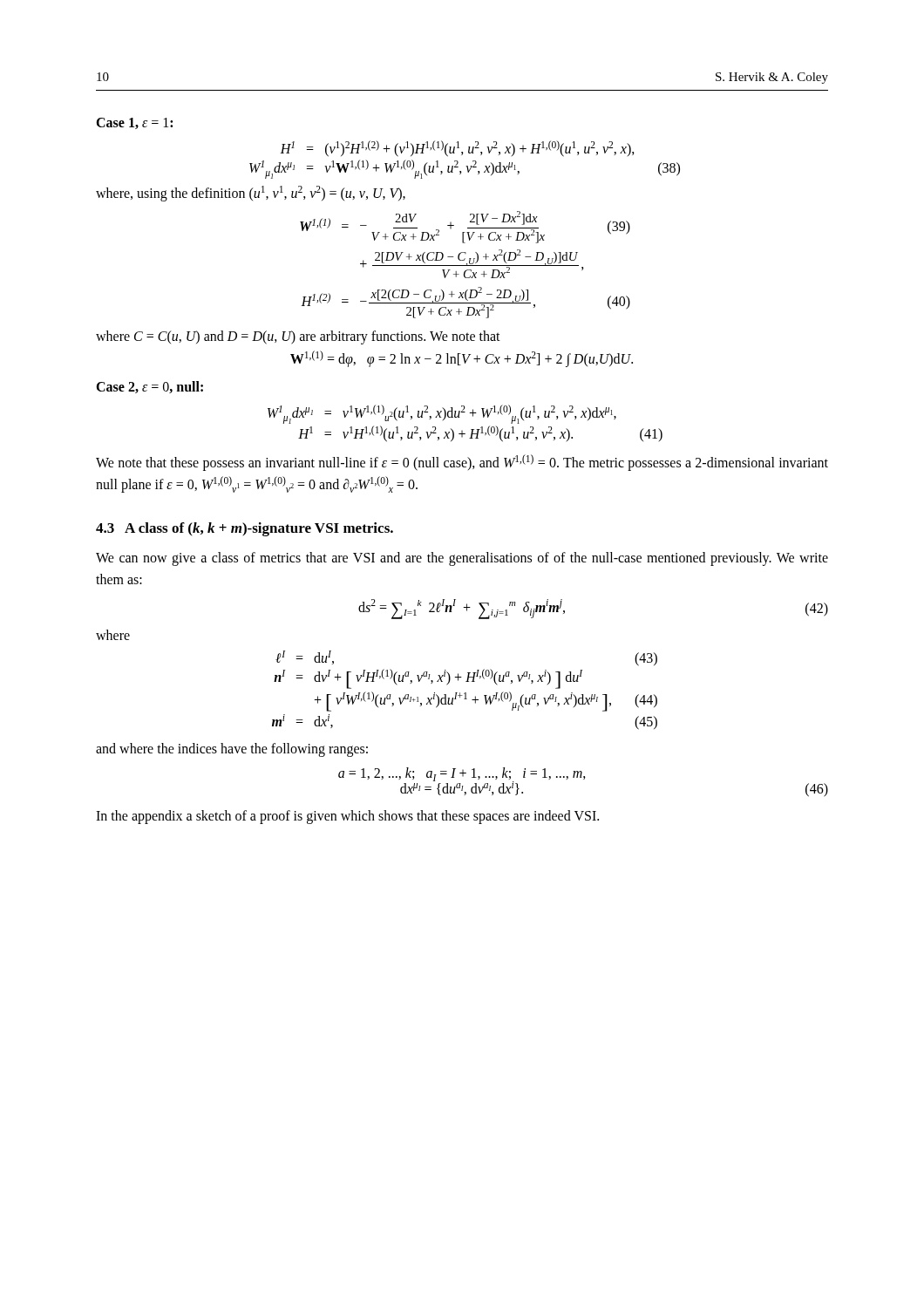Find the block on this page that starts "We can now give a"
Screen dimensions: 1308x924
click(462, 569)
